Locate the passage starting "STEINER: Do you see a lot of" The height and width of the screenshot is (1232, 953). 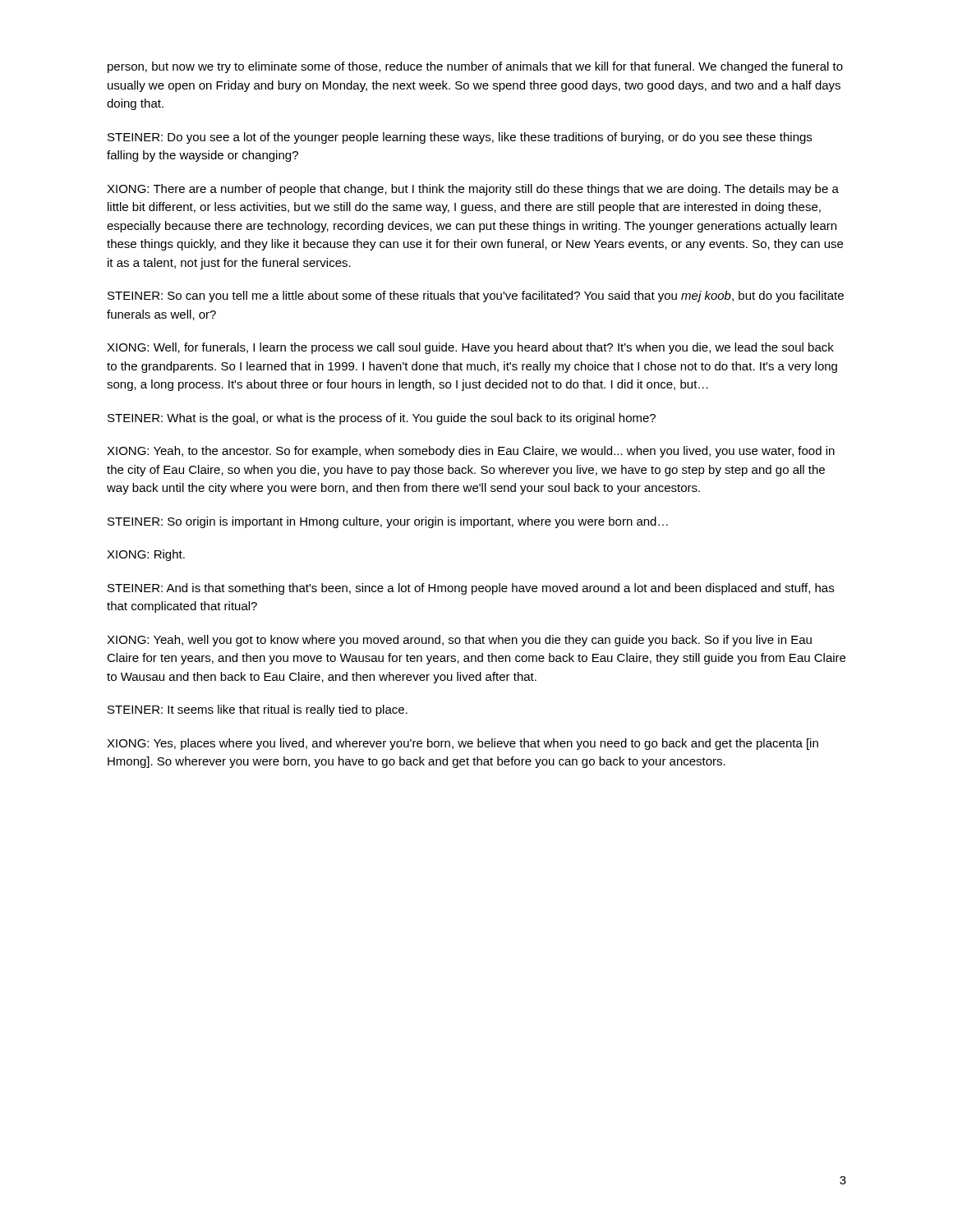460,146
